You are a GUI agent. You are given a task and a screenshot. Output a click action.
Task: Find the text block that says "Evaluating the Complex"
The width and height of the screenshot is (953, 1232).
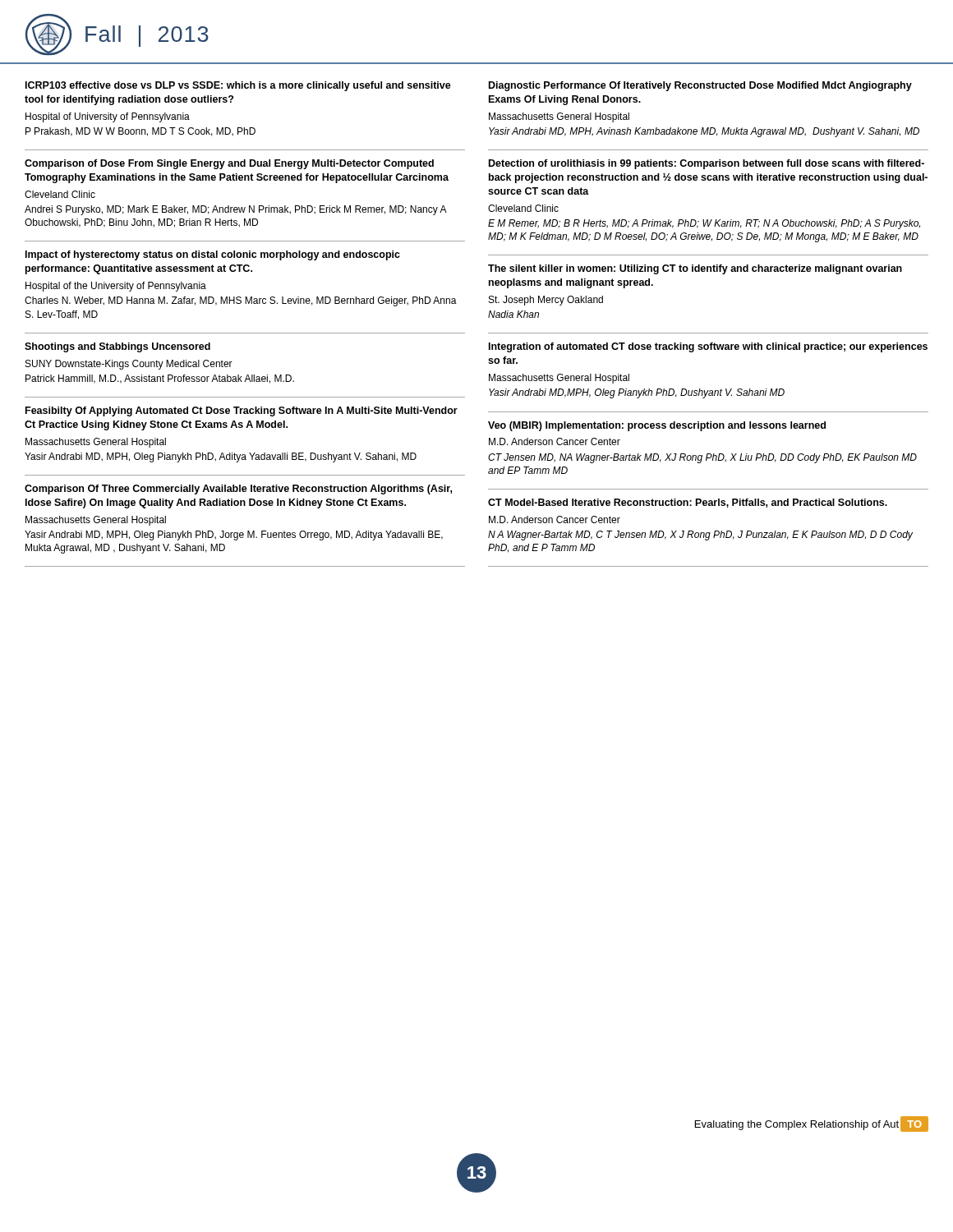pyautogui.click(x=811, y=1124)
